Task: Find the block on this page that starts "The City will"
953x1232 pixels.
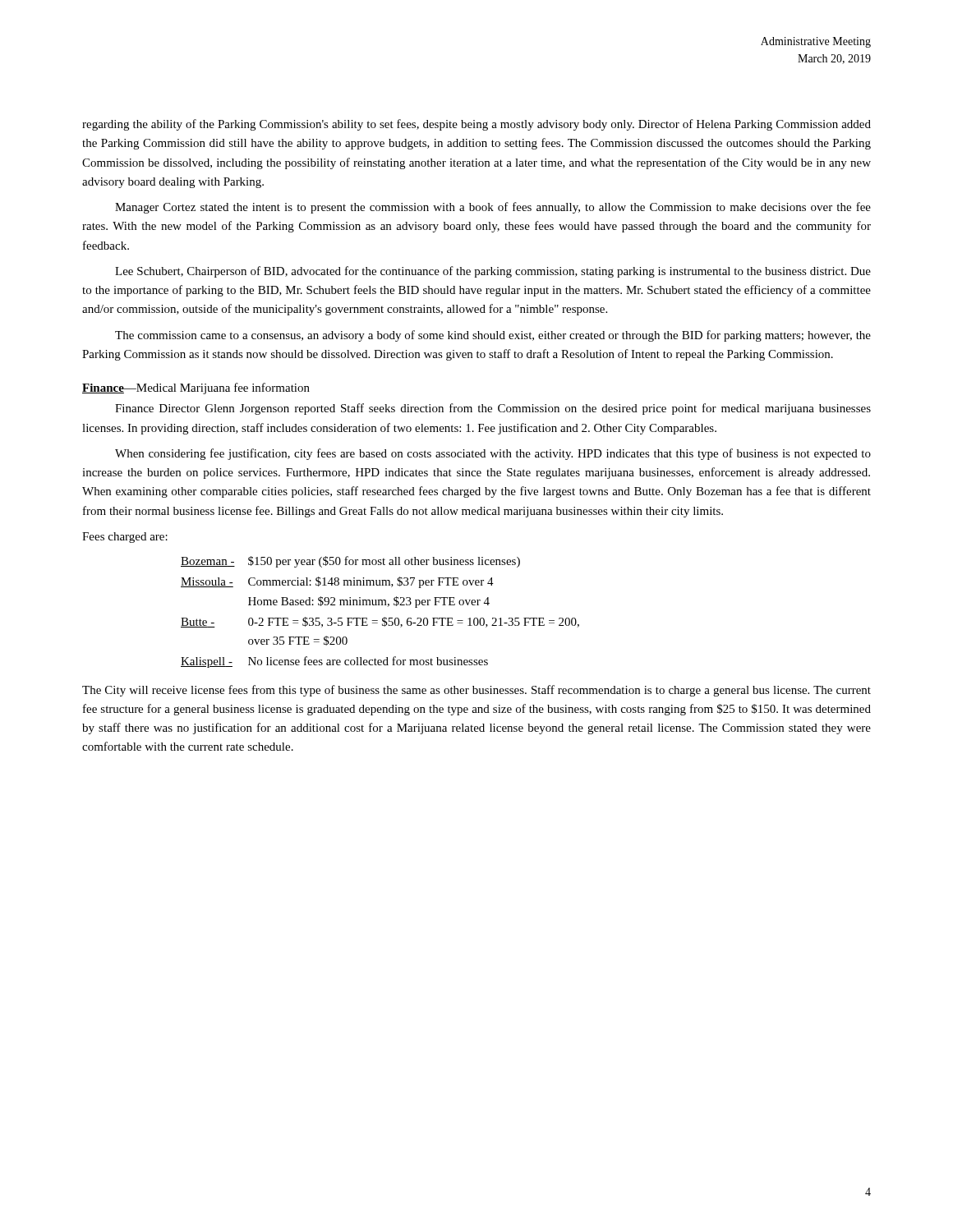Action: click(476, 718)
